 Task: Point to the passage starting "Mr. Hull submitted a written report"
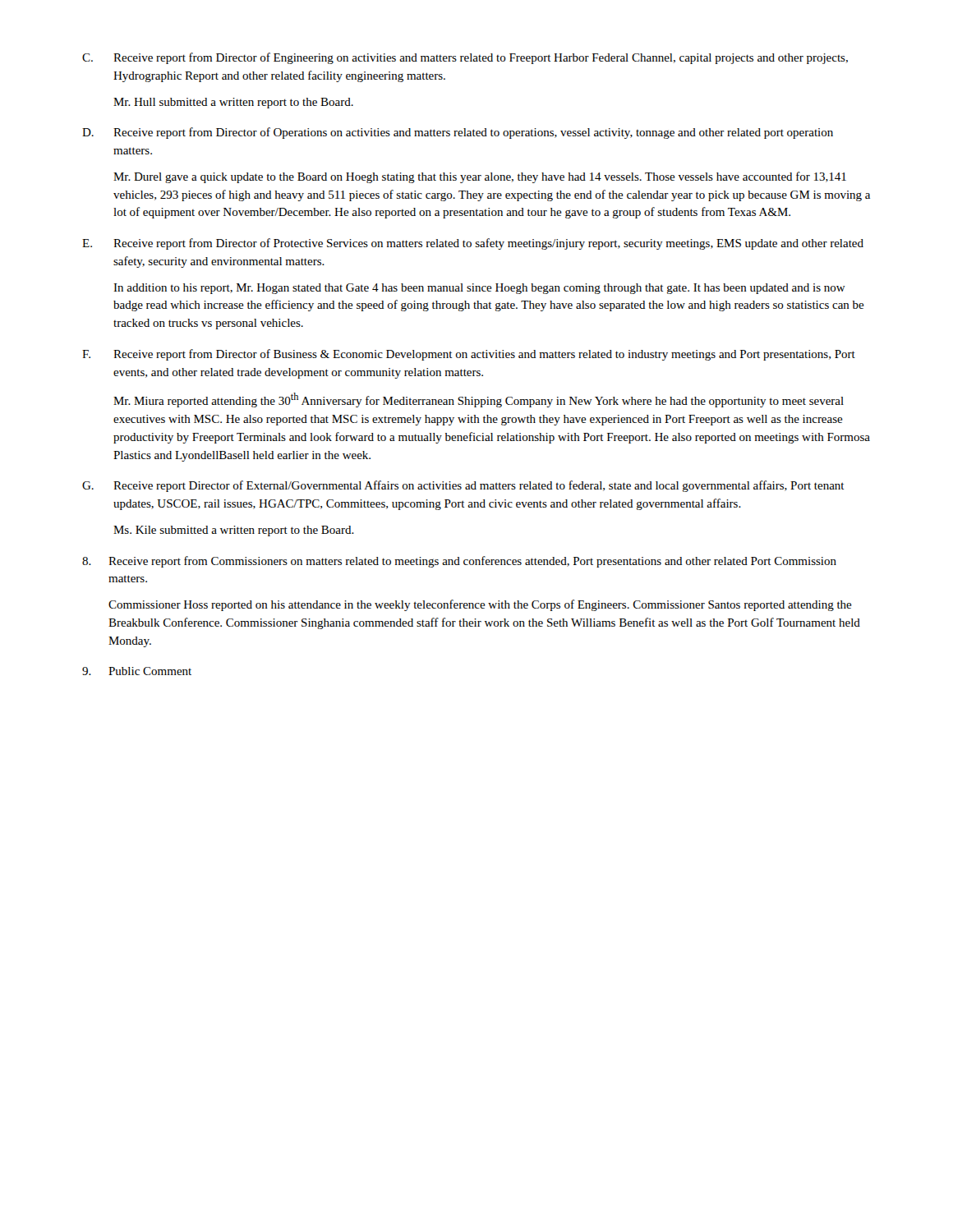point(234,101)
